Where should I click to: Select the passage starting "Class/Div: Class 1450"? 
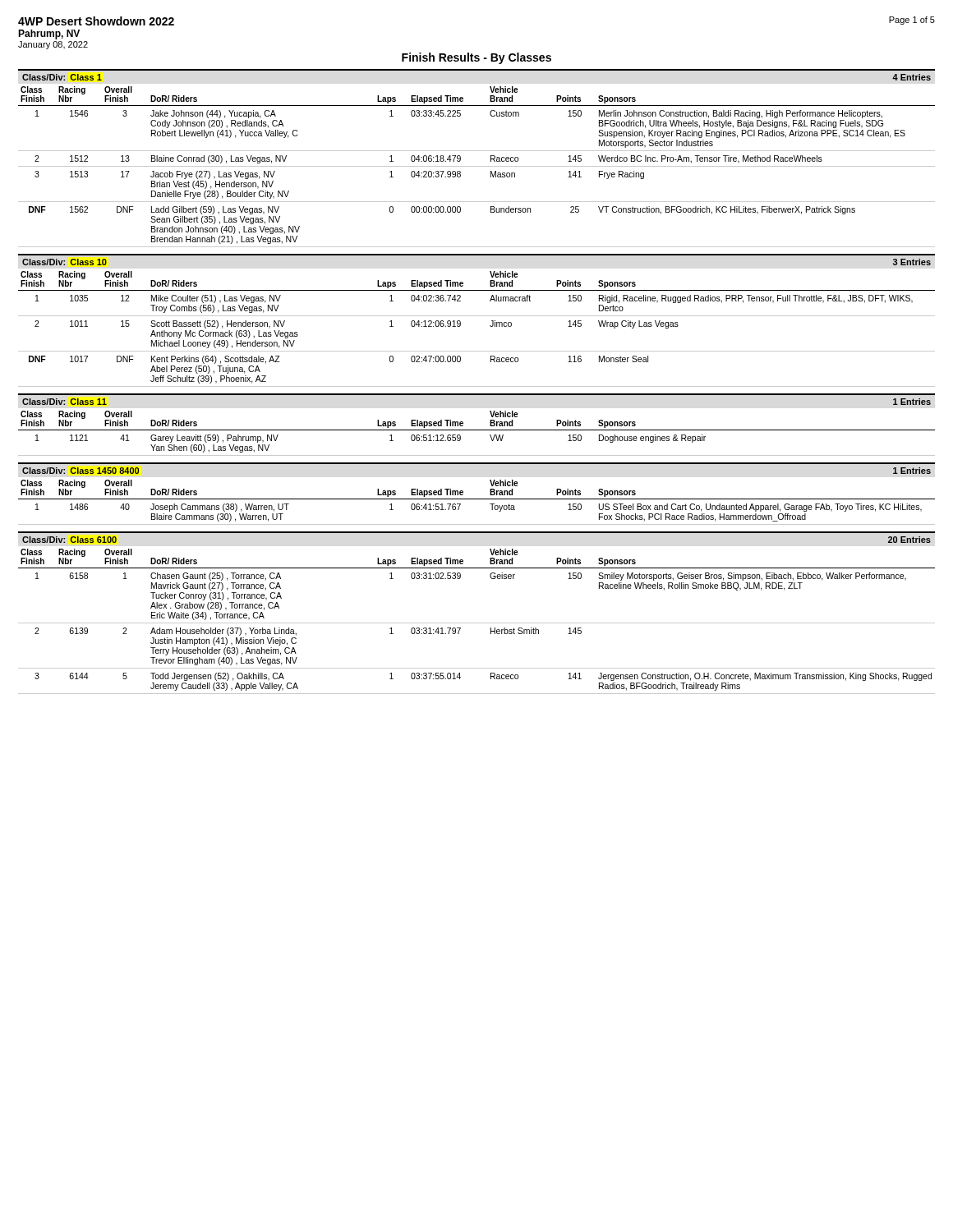pos(476,471)
